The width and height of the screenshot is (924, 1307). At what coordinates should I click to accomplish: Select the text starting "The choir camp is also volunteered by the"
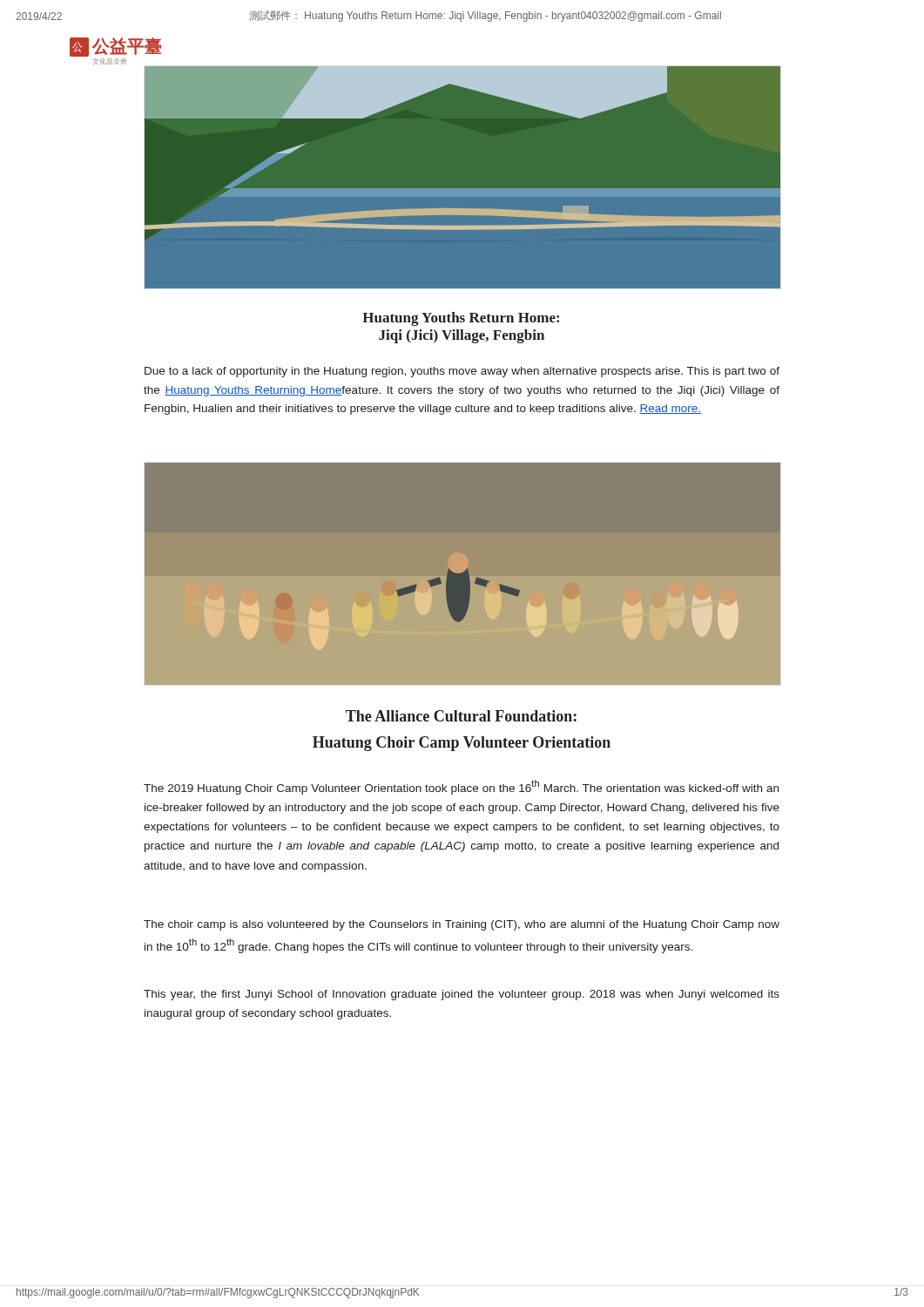click(x=462, y=935)
